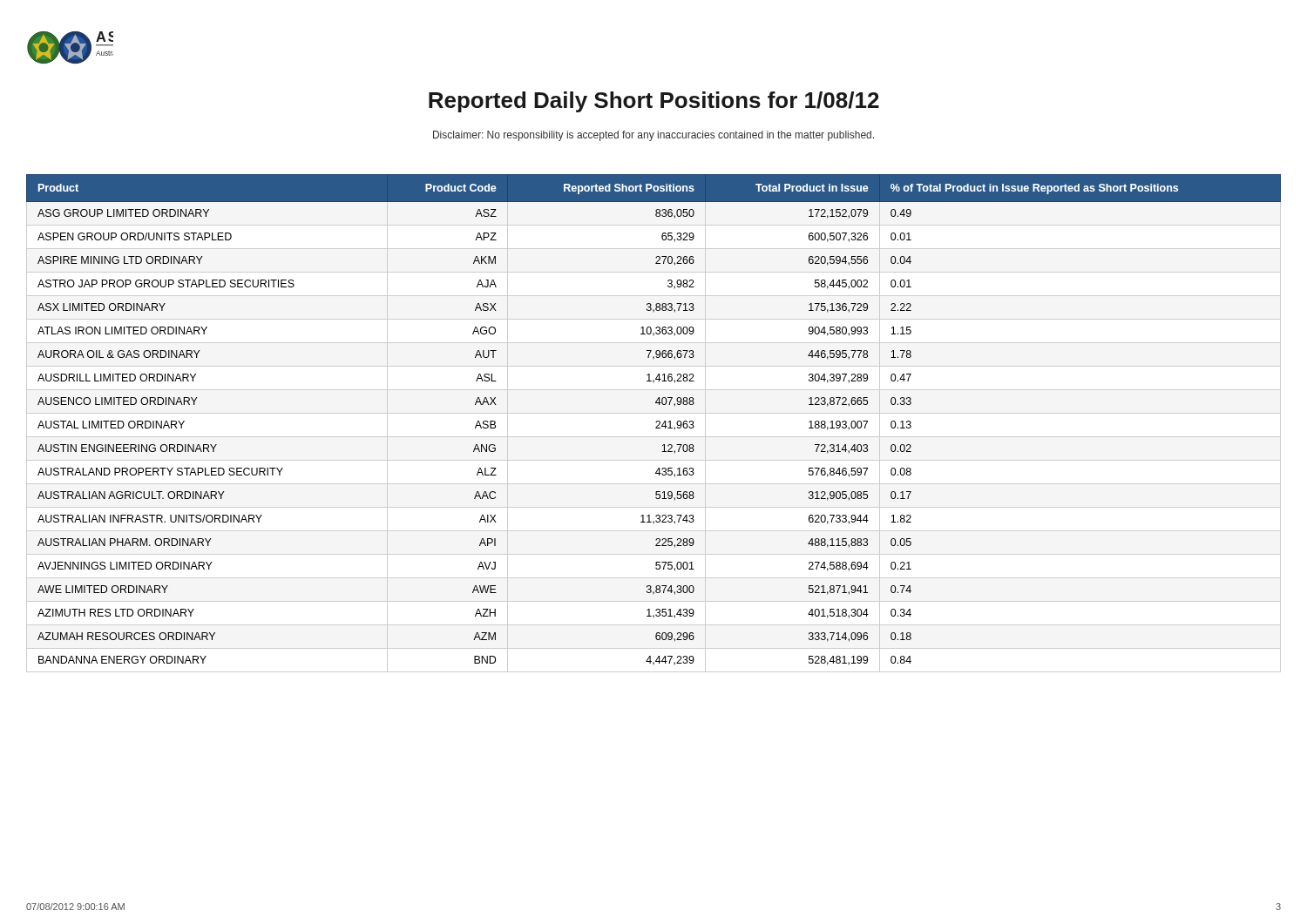Select the table that reads "% of Total Product"
The image size is (1307, 924).
[x=654, y=423]
